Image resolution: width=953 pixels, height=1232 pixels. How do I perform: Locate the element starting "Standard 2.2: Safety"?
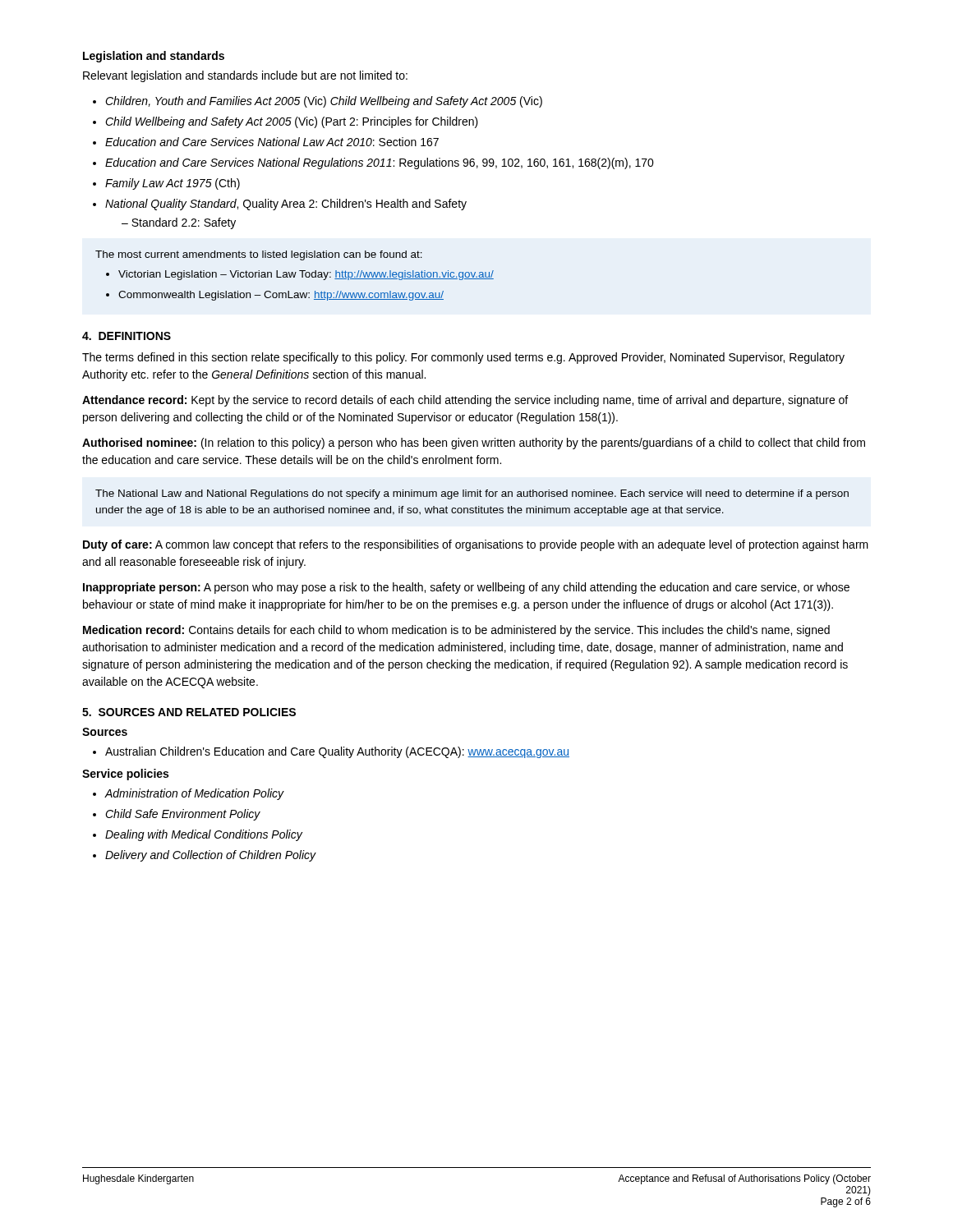184,223
